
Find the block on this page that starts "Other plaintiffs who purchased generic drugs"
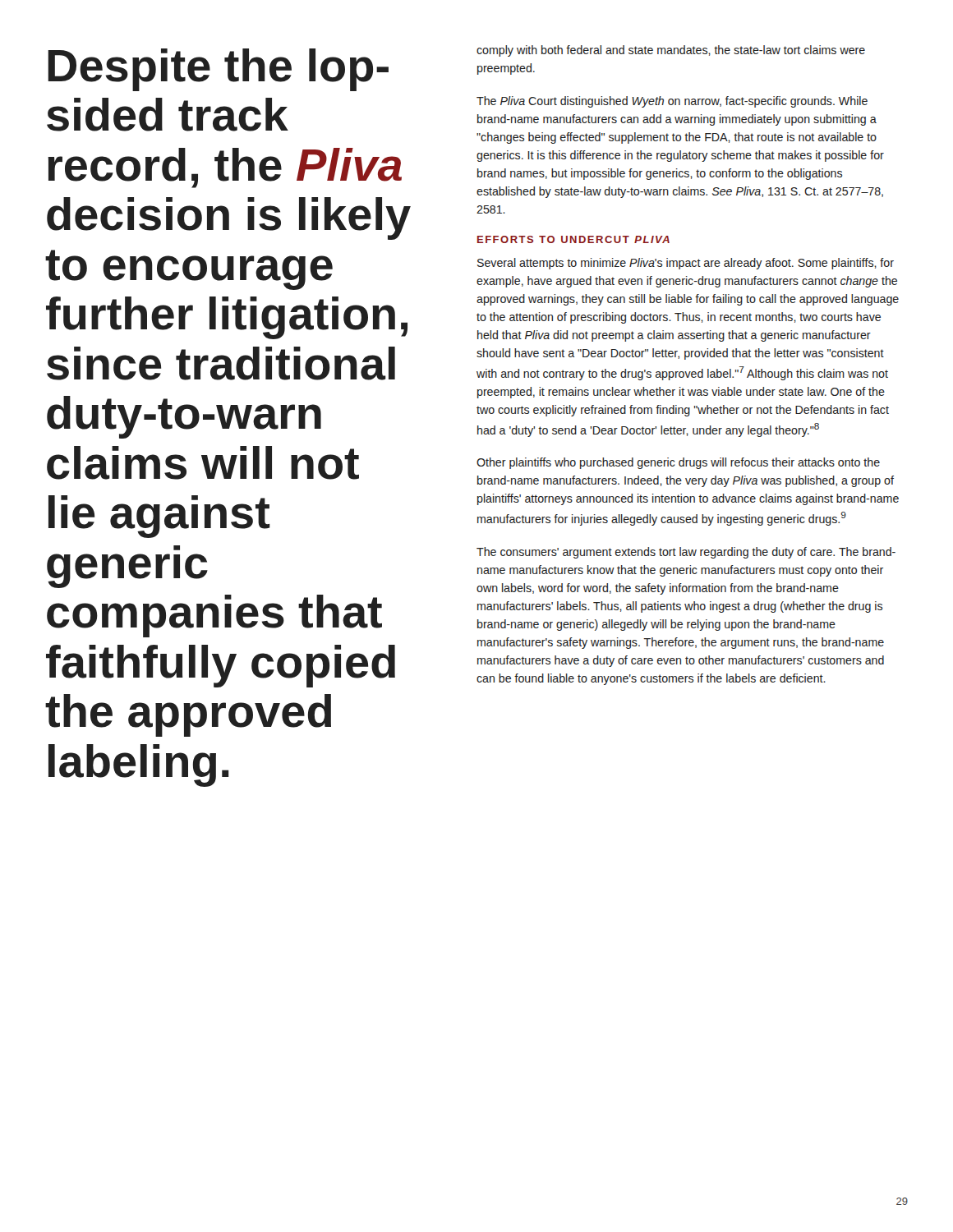point(688,491)
